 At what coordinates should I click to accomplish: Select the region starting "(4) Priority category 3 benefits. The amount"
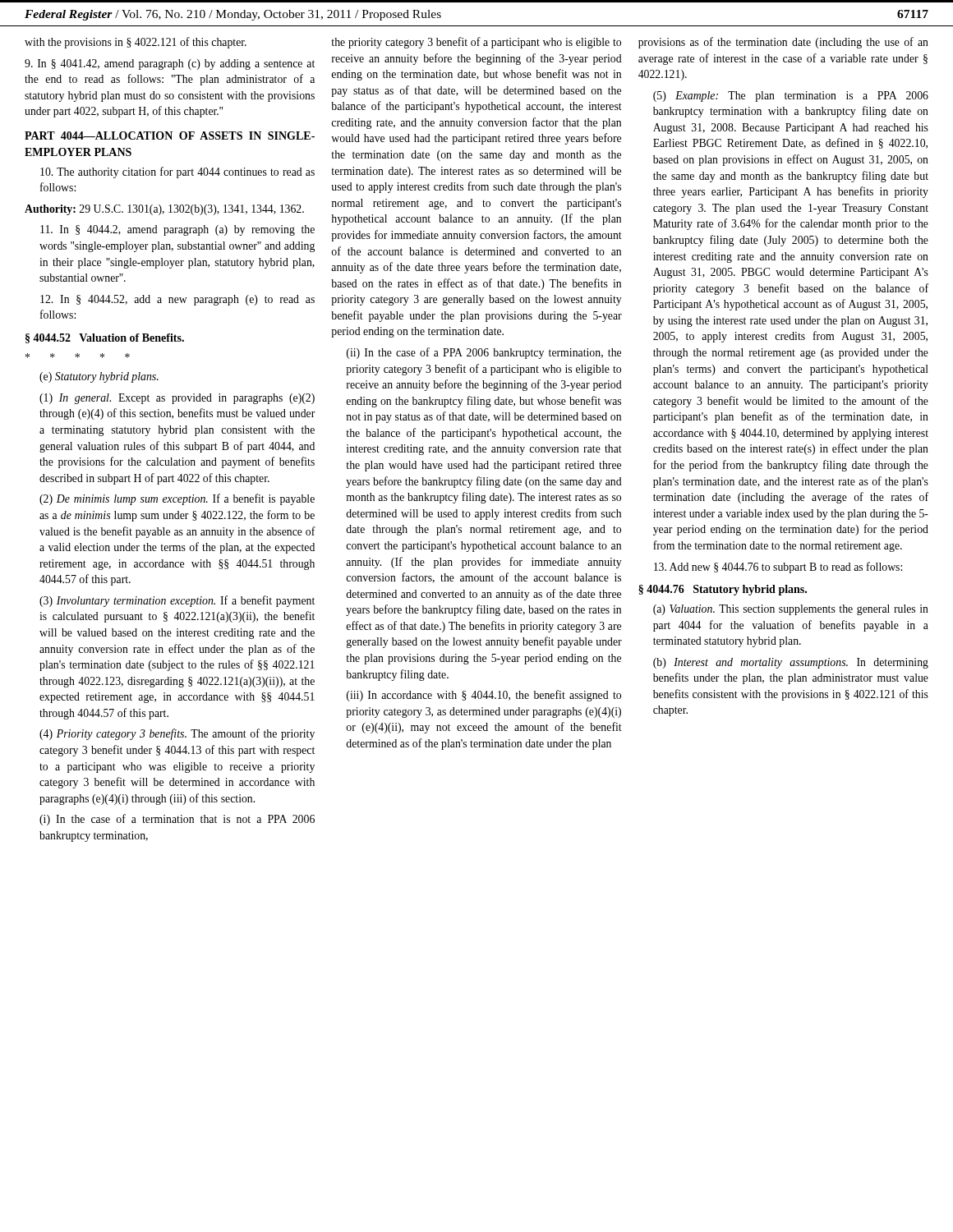[177, 767]
